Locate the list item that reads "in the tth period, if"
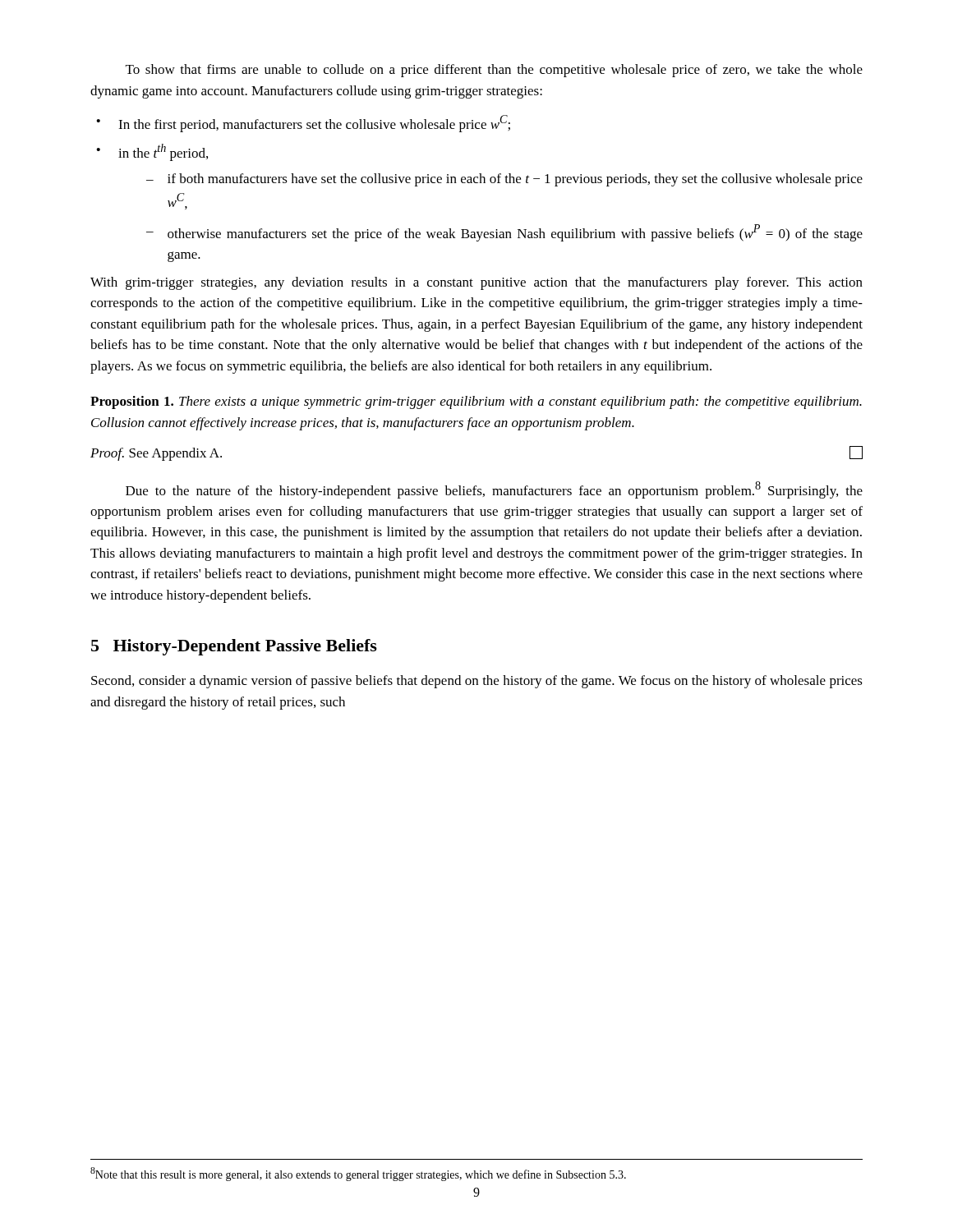The height and width of the screenshot is (1232, 953). (x=163, y=152)
